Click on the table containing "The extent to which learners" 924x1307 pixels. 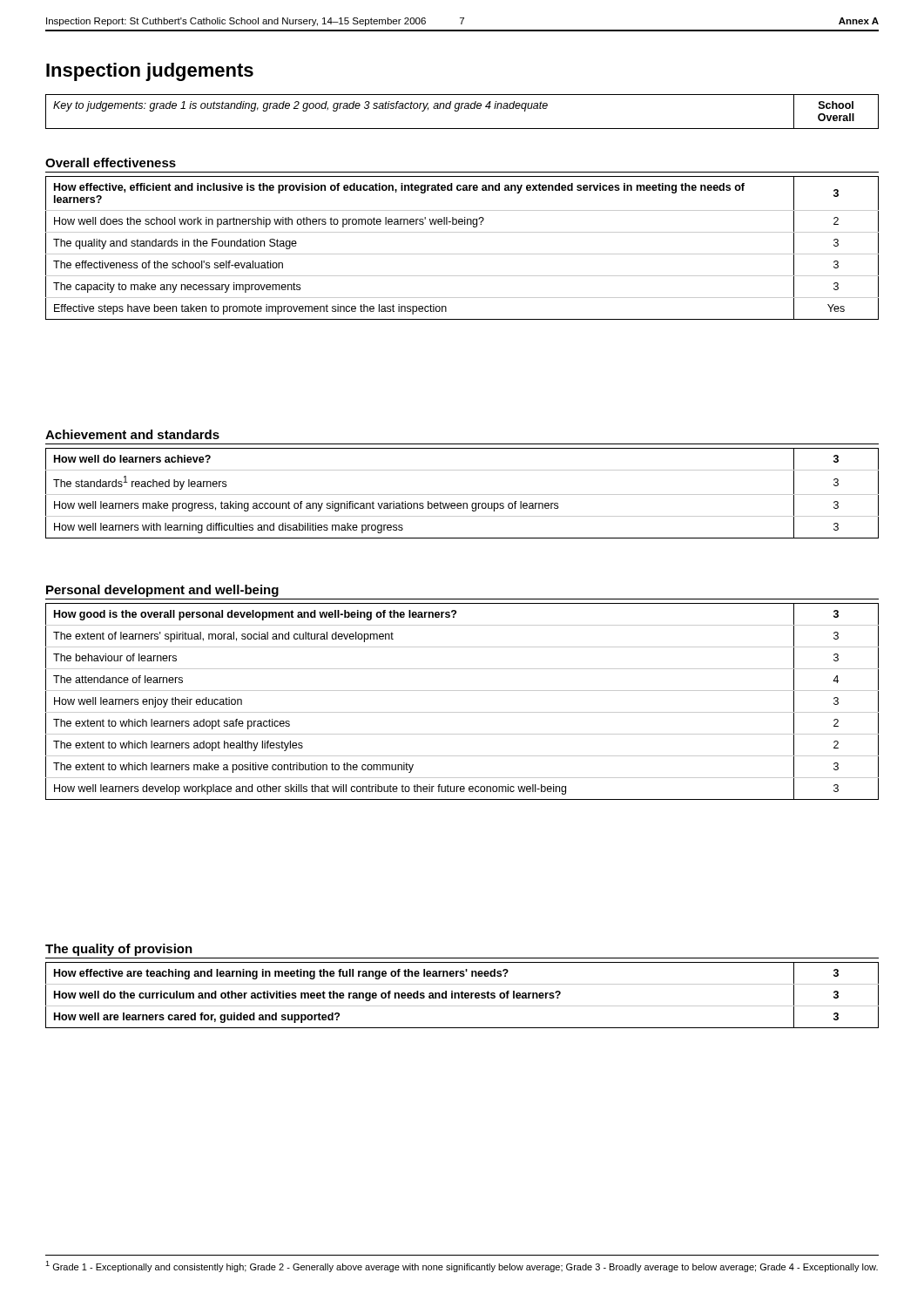click(462, 701)
